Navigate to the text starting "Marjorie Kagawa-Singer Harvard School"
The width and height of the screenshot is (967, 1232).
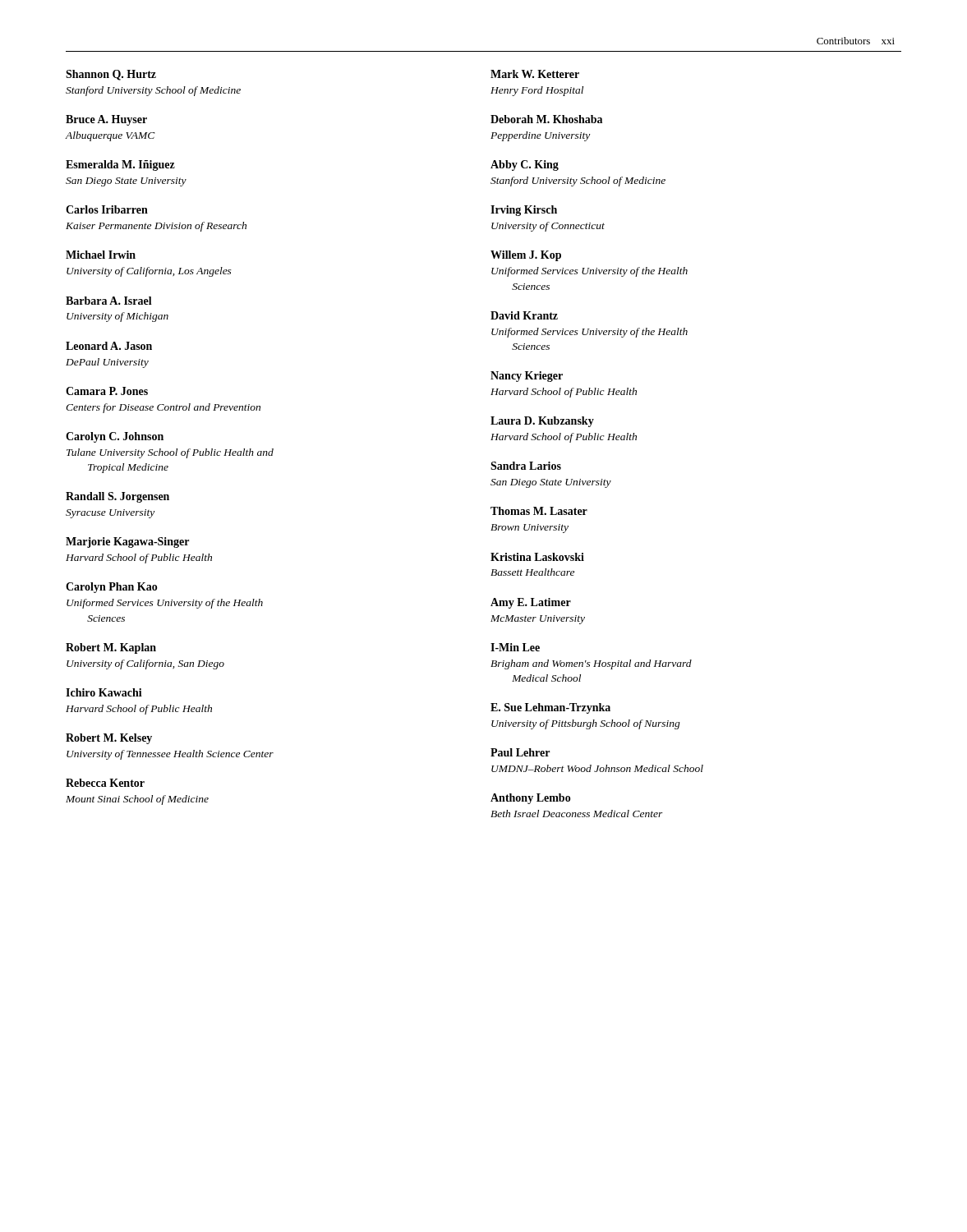point(127,542)
